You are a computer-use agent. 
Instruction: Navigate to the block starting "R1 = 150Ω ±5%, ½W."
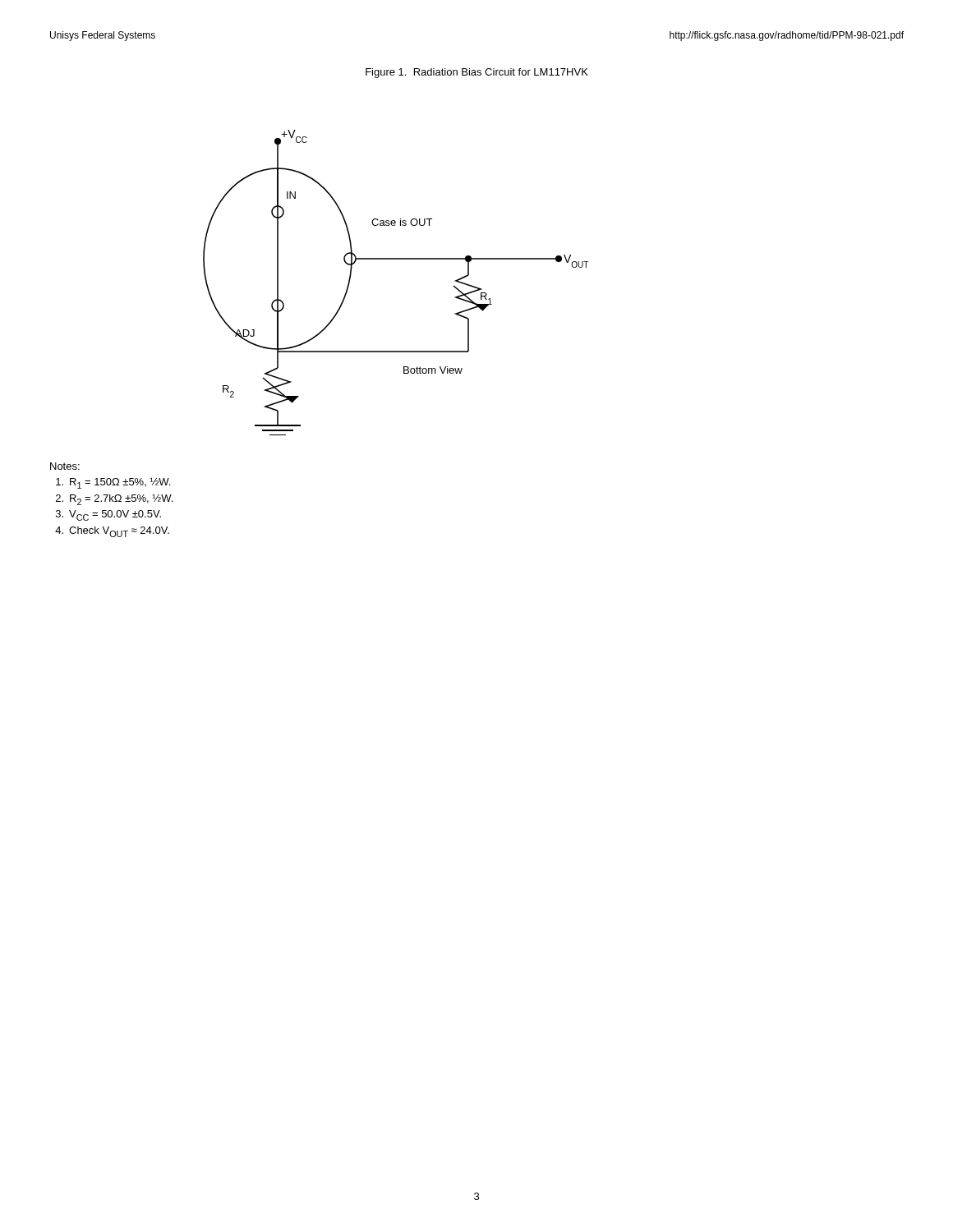[x=110, y=483]
